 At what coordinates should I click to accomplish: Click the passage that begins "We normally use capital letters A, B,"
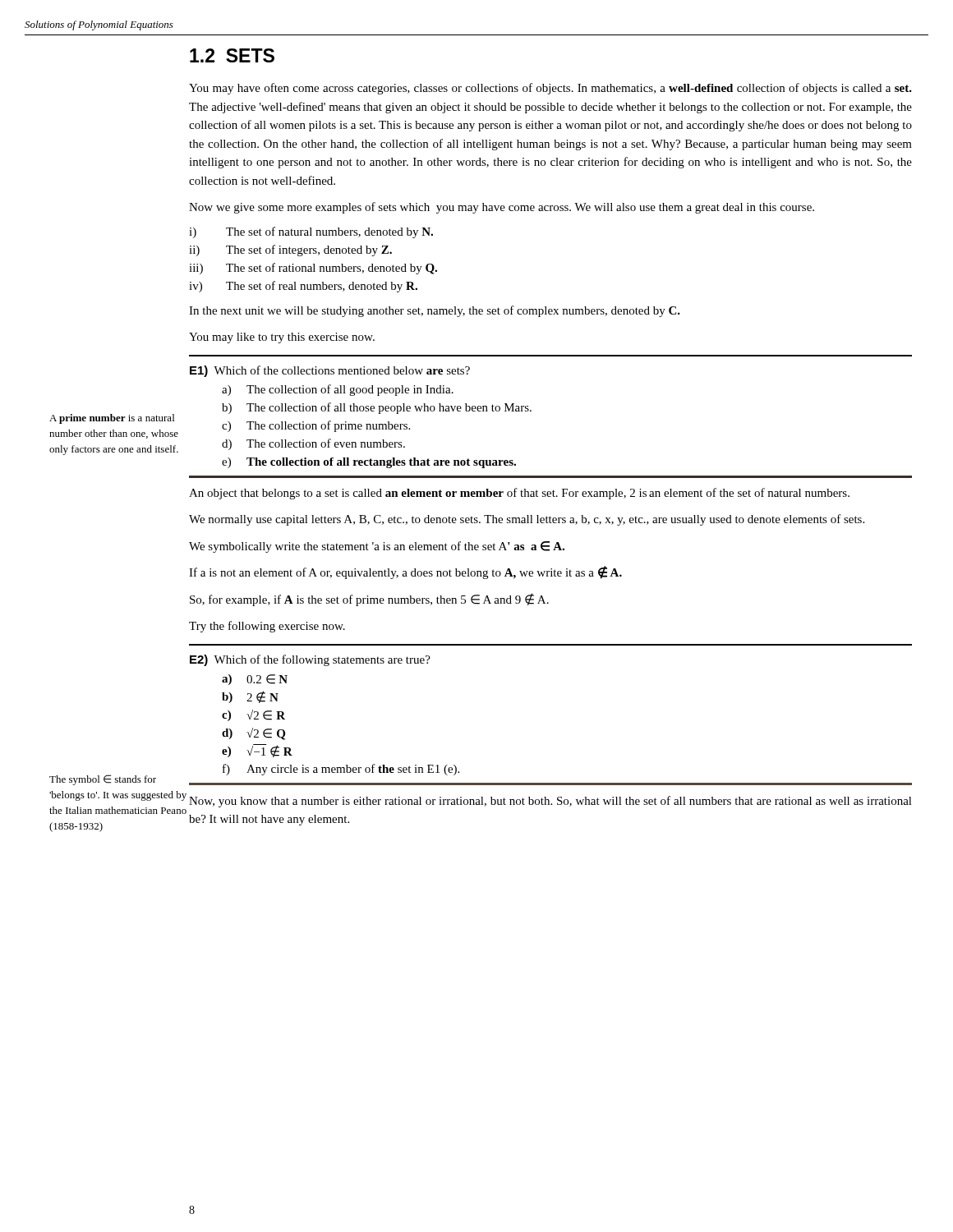tap(550, 519)
